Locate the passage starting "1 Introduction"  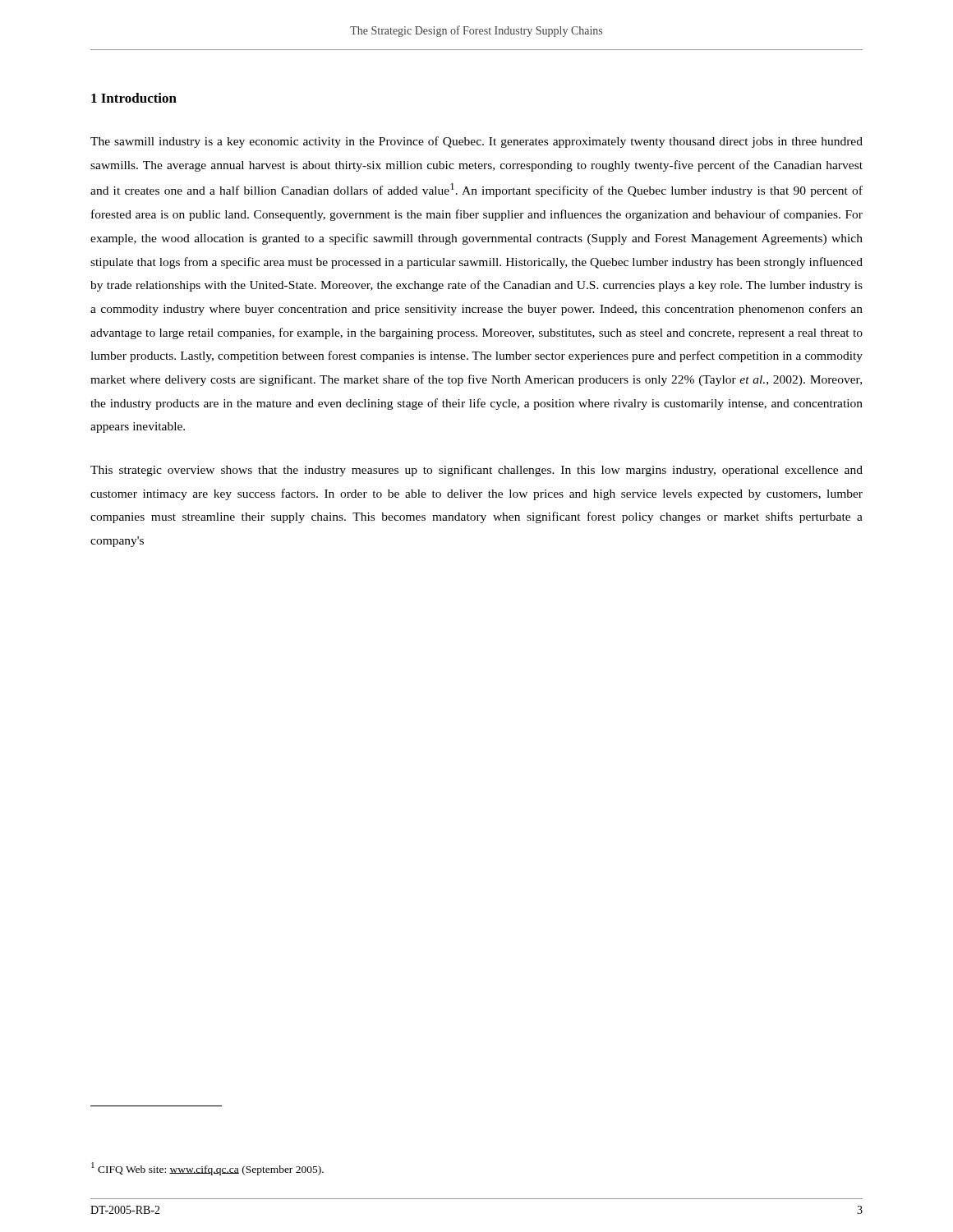134,98
